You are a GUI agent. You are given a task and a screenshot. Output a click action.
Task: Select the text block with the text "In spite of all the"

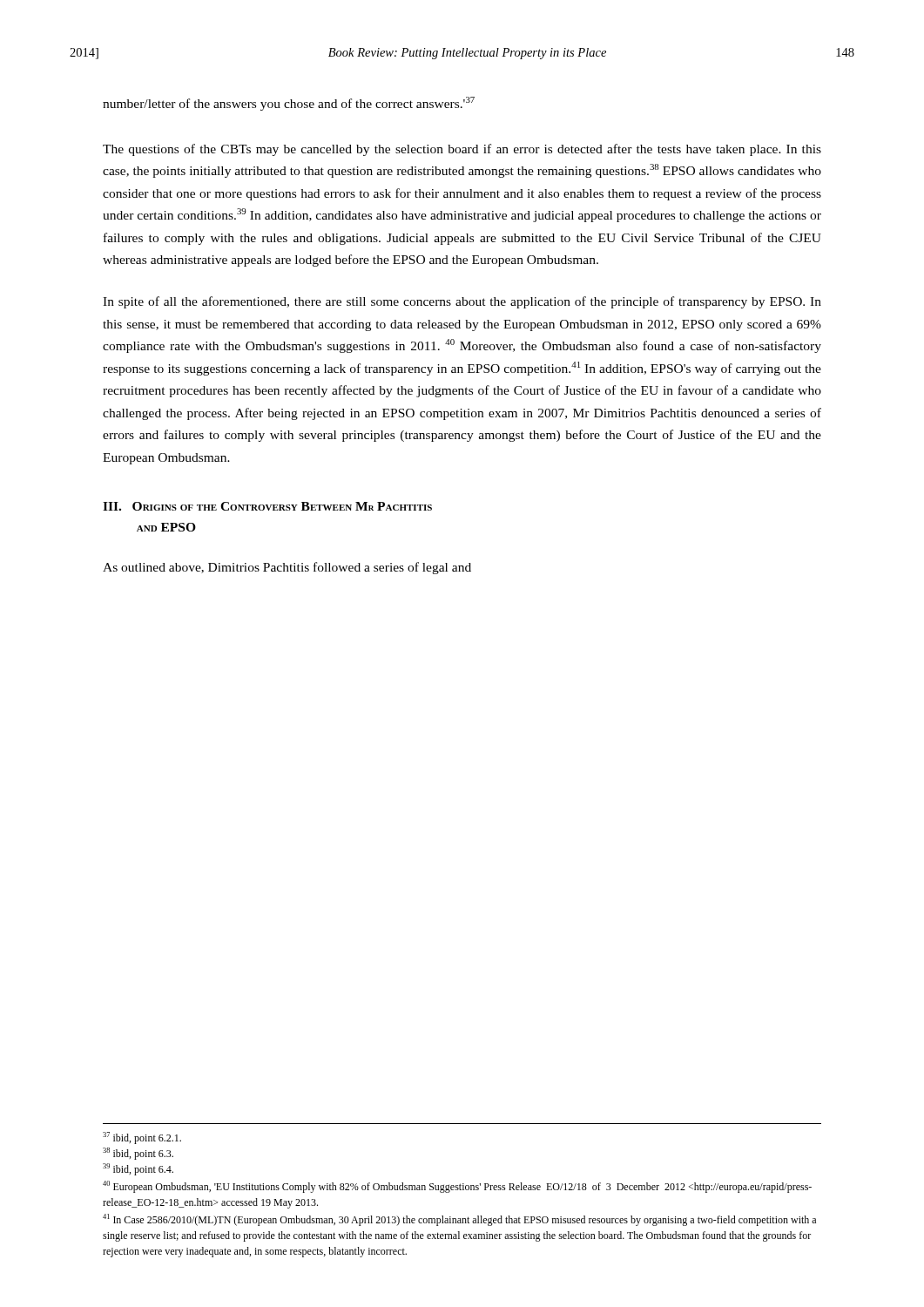pyautogui.click(x=462, y=379)
